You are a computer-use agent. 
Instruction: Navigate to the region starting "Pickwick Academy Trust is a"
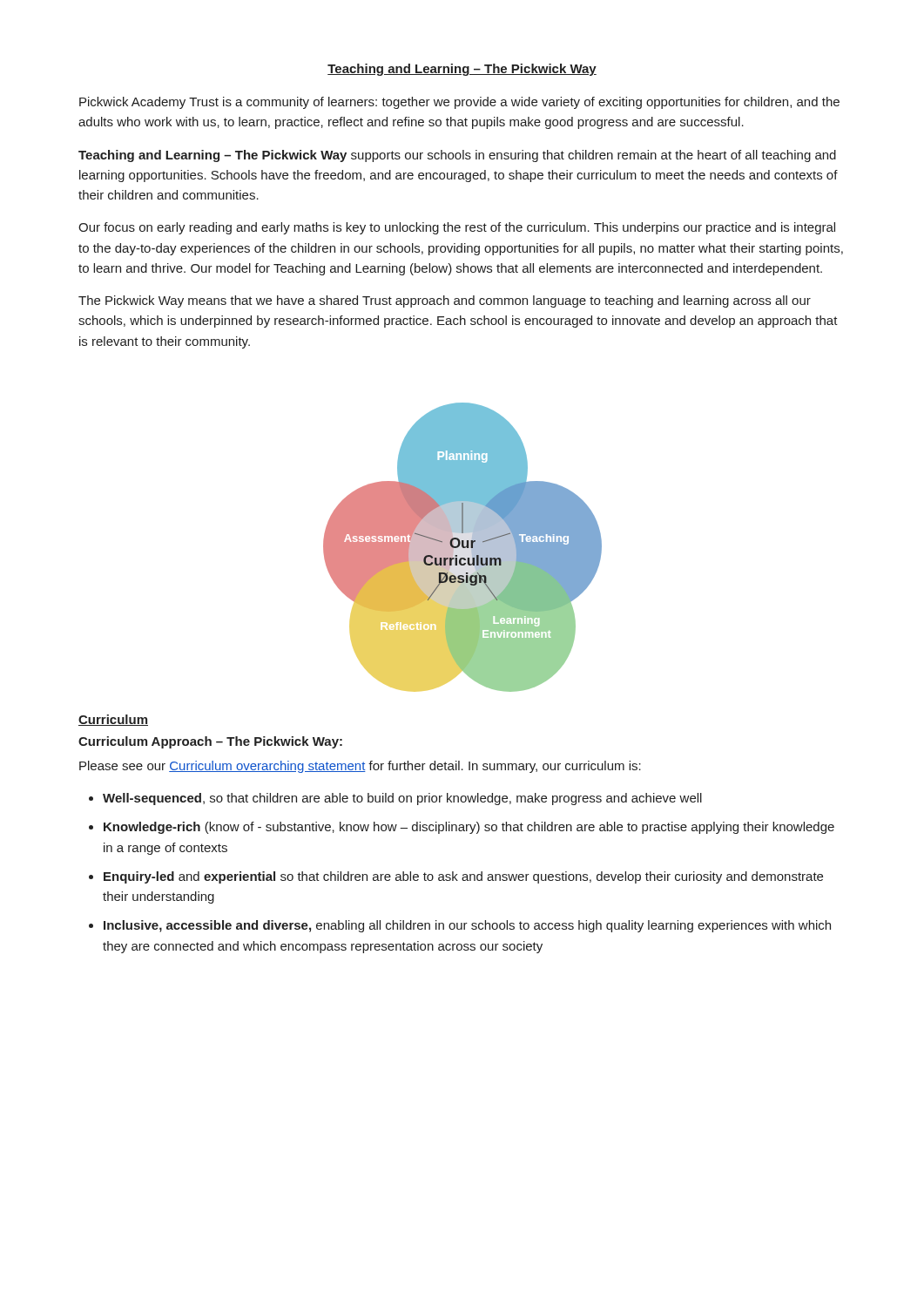click(459, 112)
